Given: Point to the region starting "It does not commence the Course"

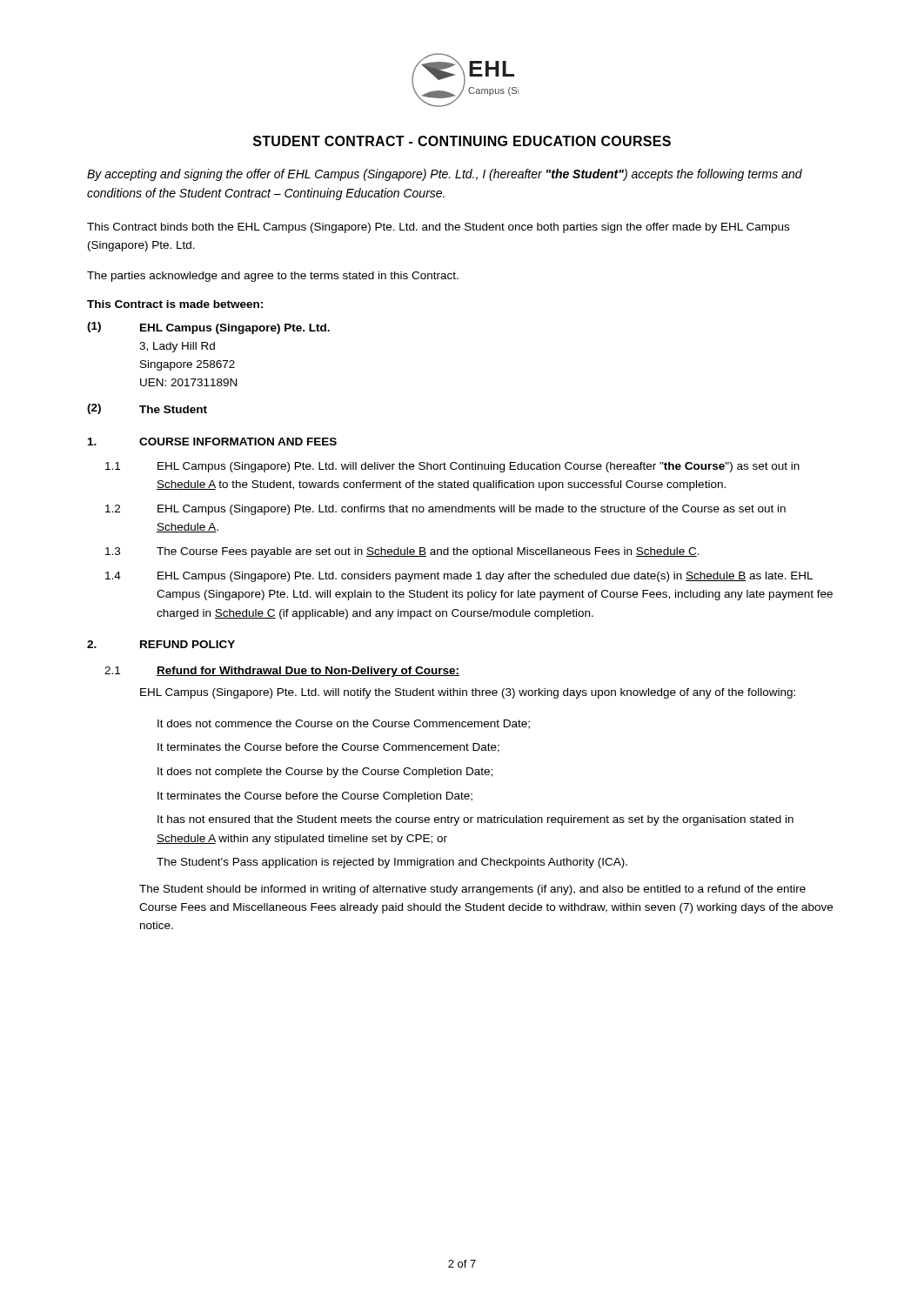Looking at the screenshot, I should pyautogui.click(x=344, y=723).
